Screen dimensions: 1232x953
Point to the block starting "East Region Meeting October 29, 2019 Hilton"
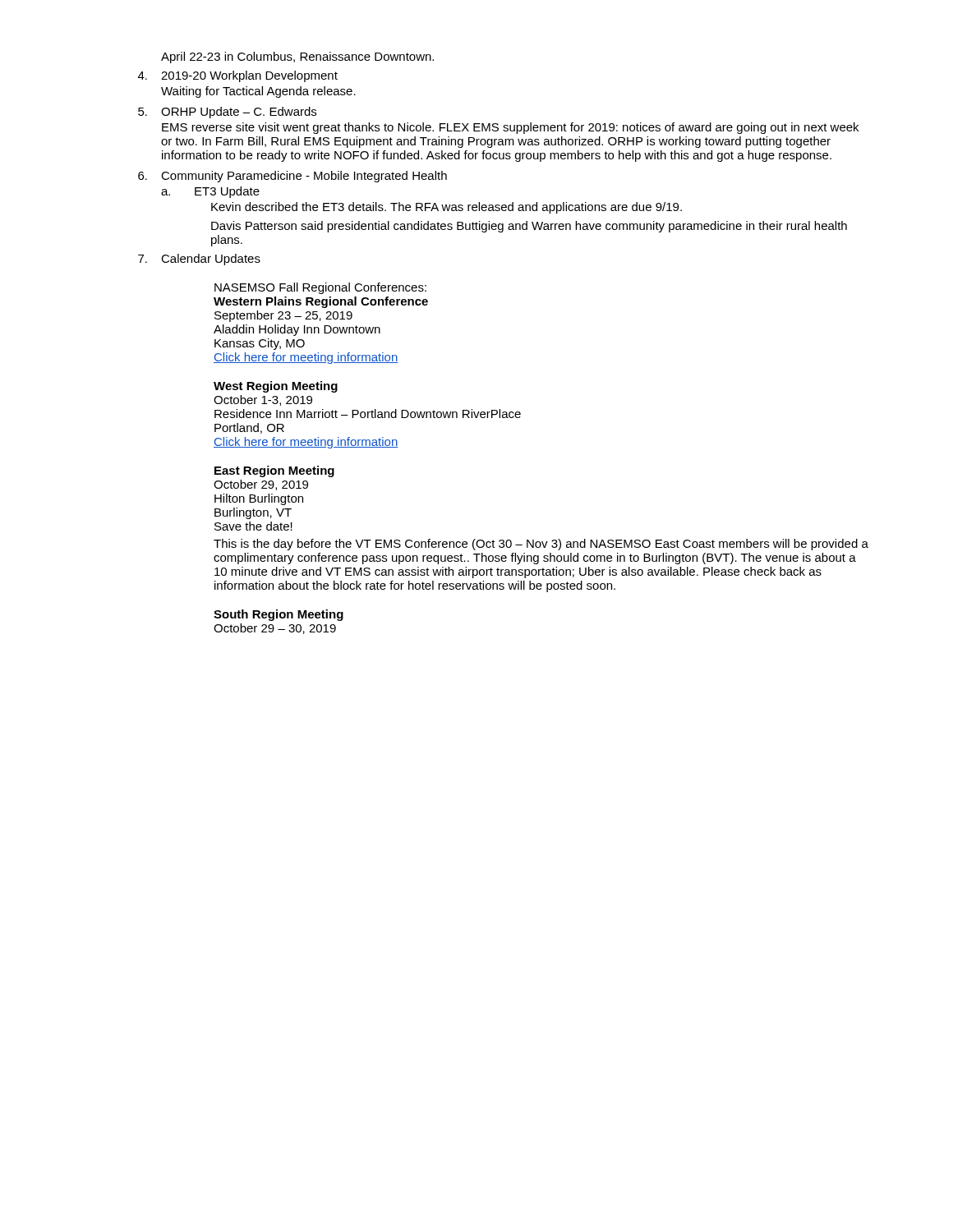point(274,471)
